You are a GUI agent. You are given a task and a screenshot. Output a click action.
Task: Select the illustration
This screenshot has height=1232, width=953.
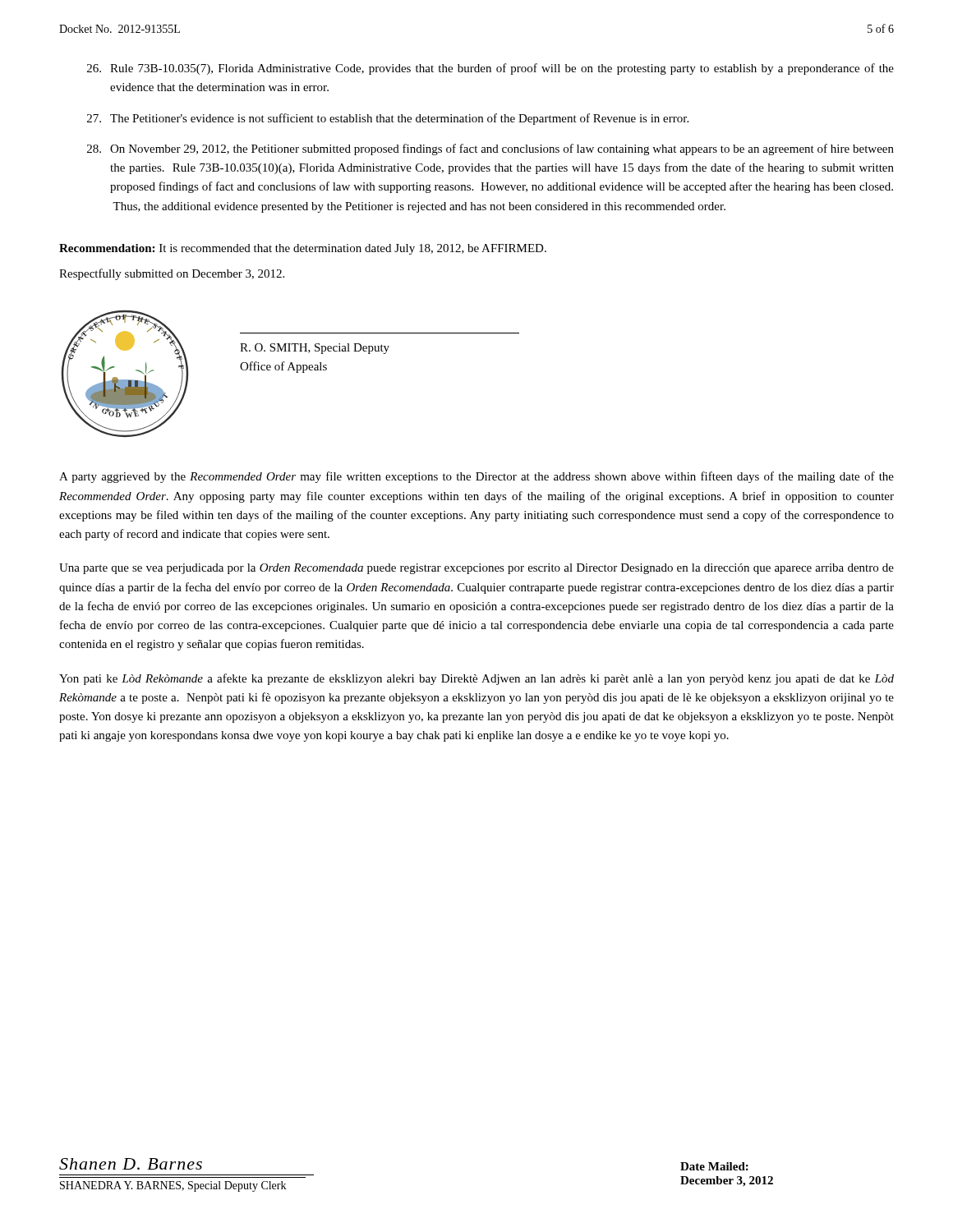click(x=133, y=376)
